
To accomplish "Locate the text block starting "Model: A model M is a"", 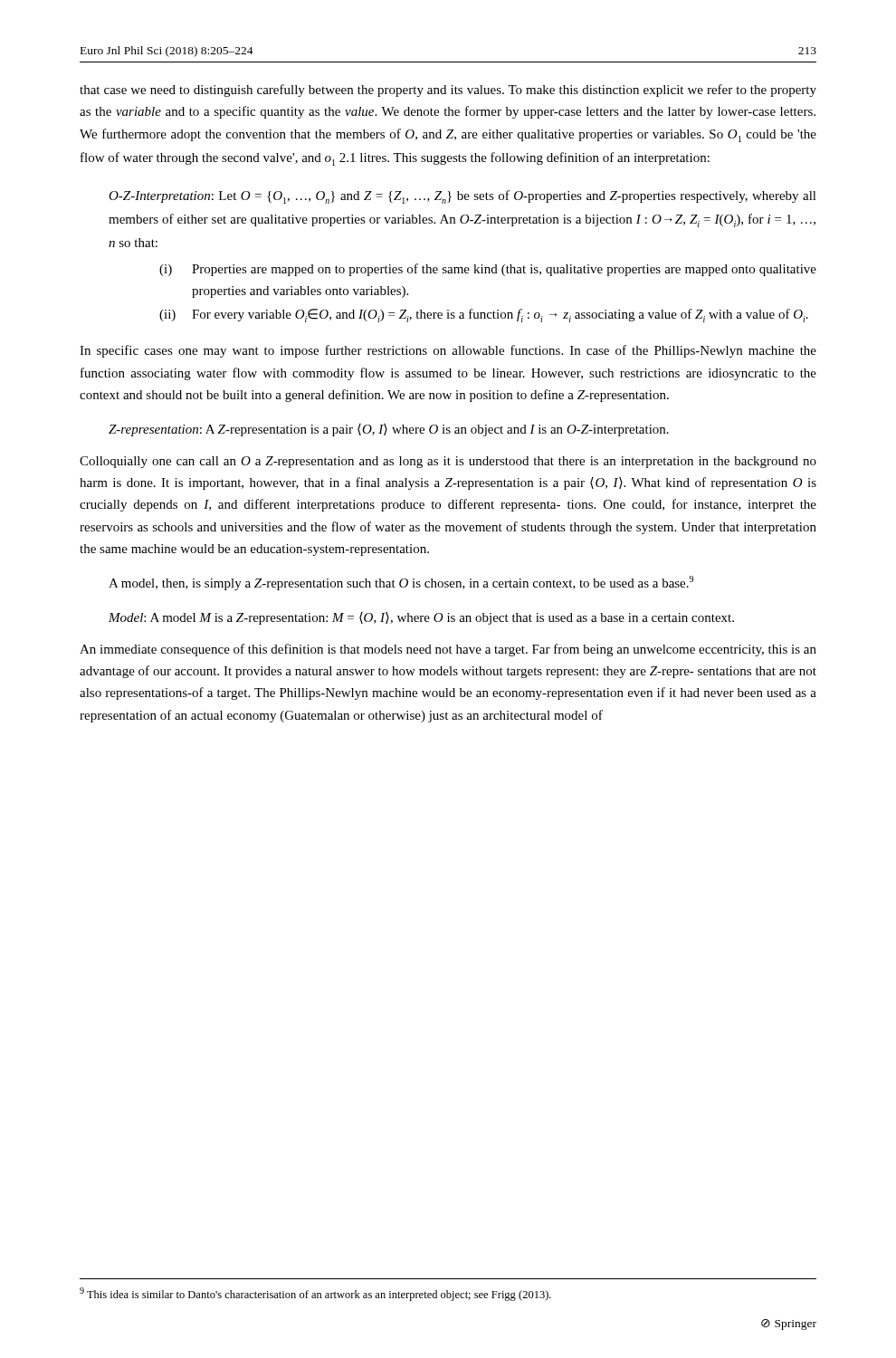I will click(462, 618).
